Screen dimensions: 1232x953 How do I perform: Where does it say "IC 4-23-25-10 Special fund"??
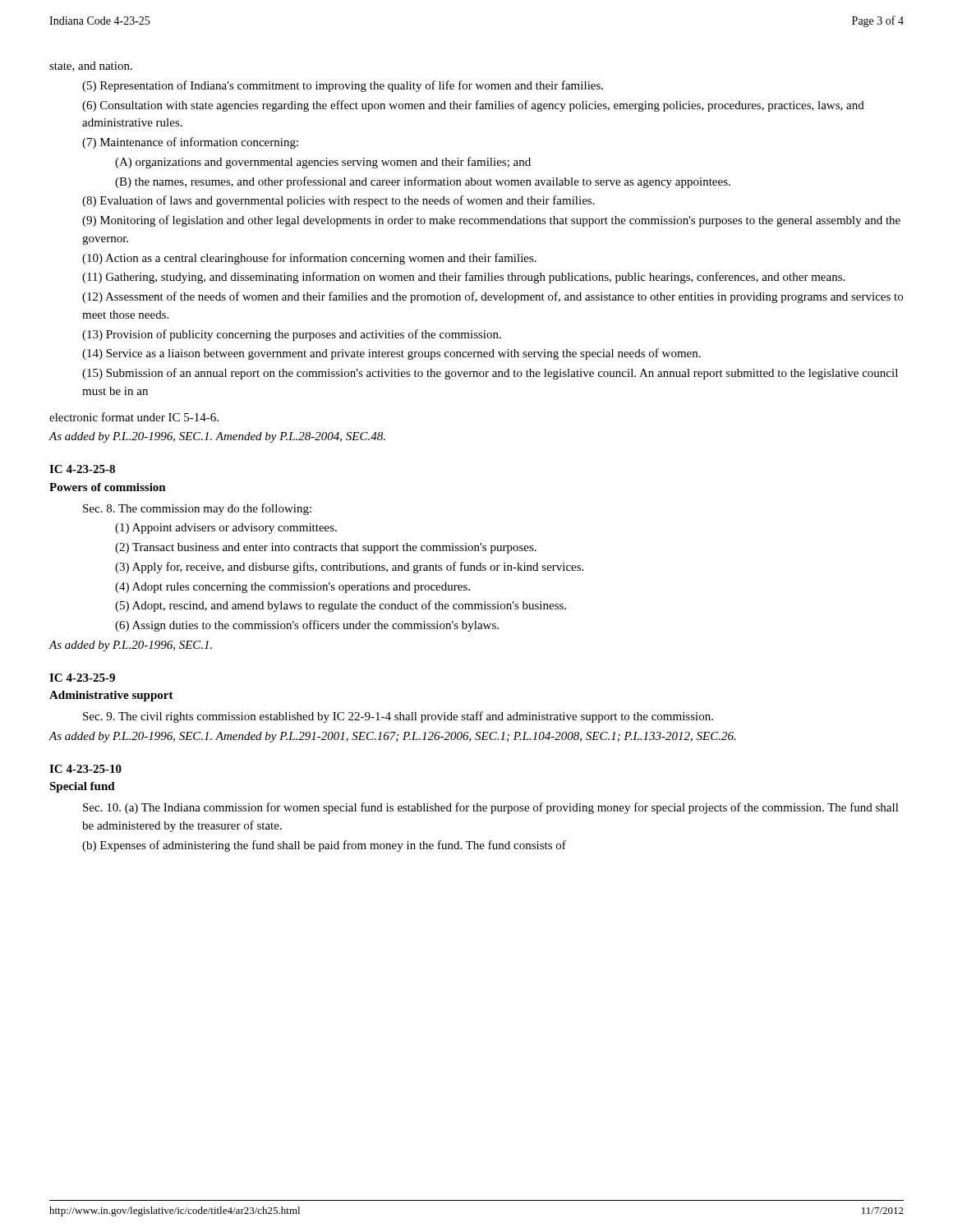pyautogui.click(x=85, y=769)
